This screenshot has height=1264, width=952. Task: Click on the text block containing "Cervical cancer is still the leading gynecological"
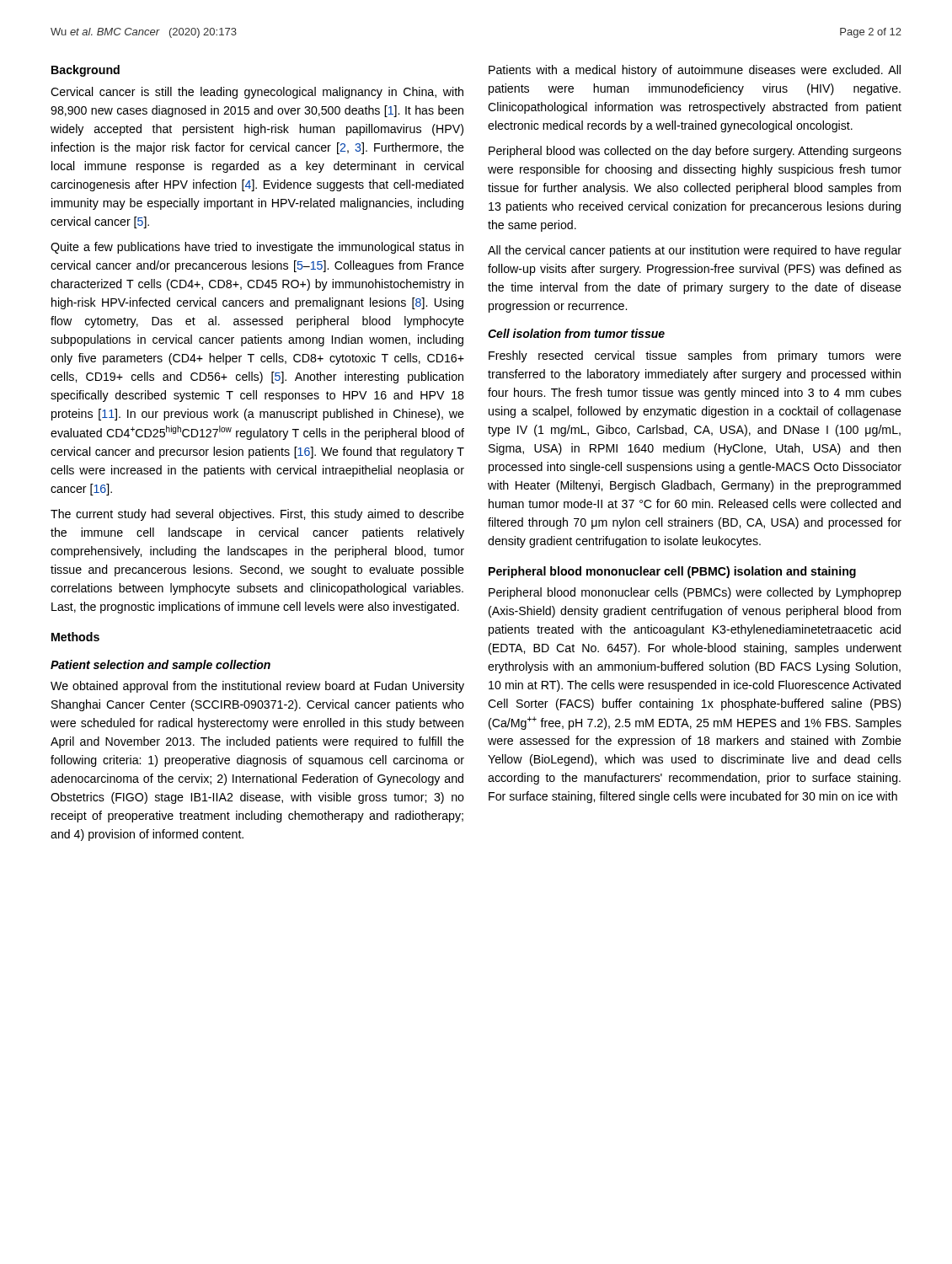coord(257,157)
